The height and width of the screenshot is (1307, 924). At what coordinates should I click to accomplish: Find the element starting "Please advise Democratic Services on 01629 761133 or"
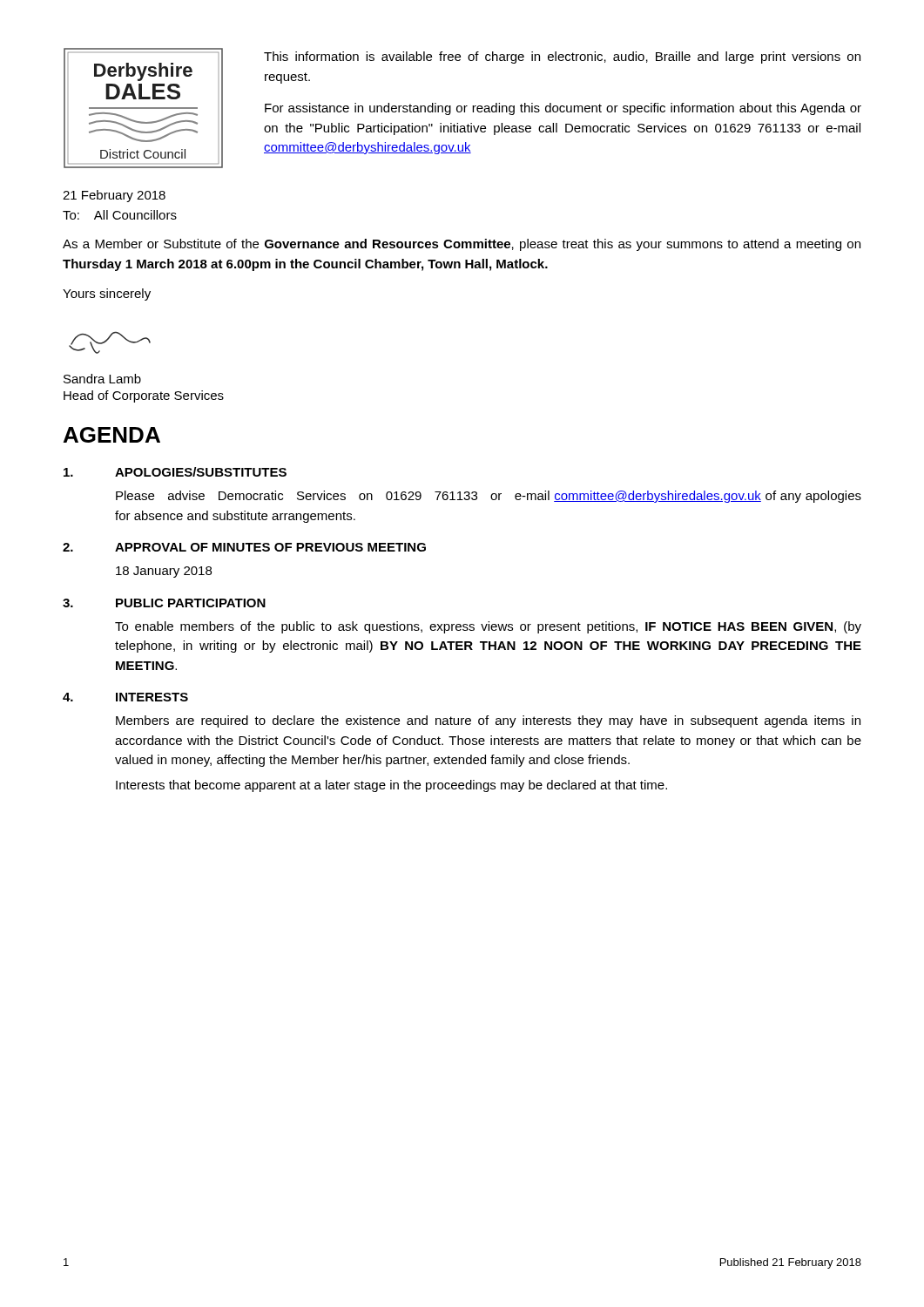(x=488, y=505)
